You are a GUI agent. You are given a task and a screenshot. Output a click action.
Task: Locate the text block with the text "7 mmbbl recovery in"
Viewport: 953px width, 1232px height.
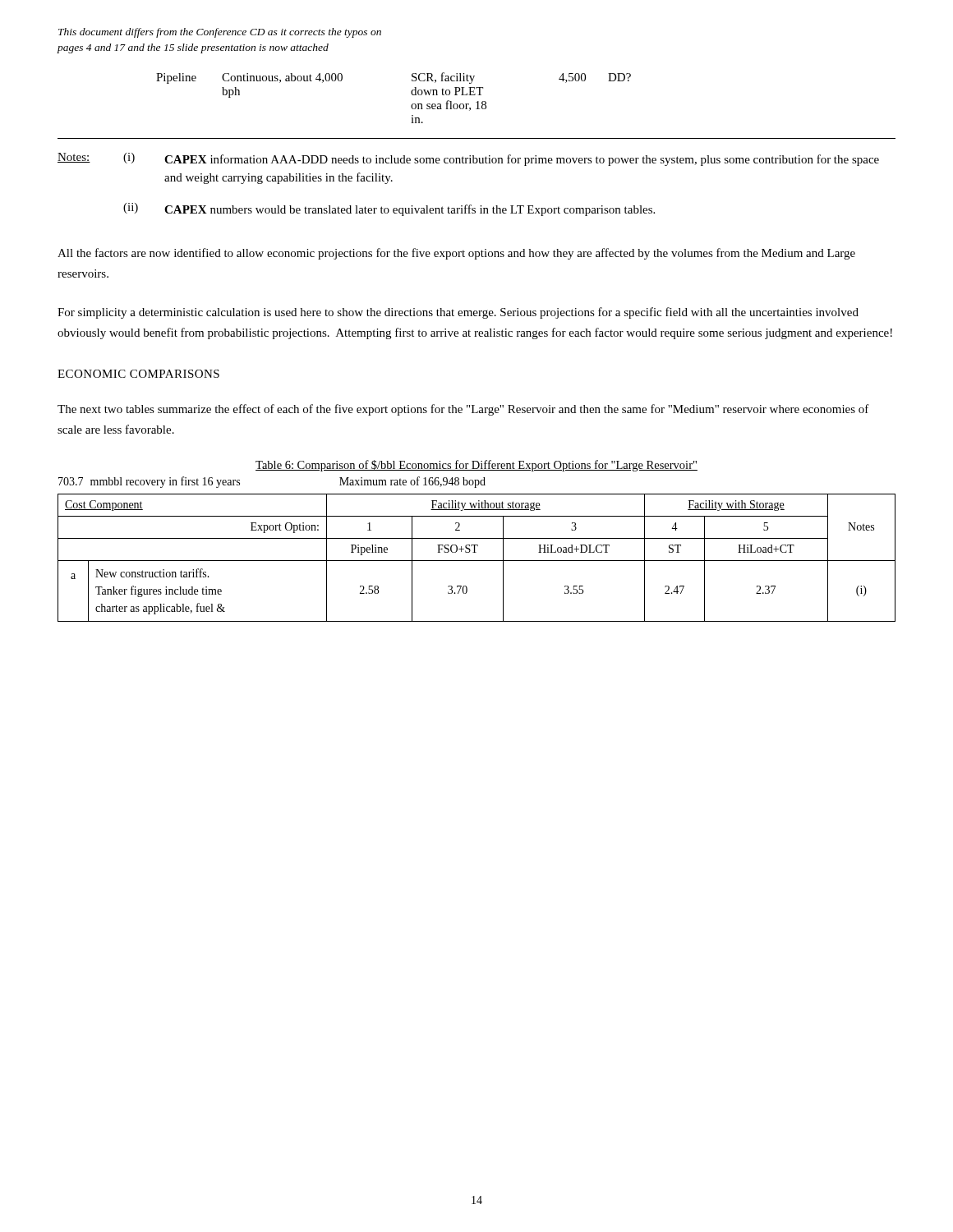point(272,482)
